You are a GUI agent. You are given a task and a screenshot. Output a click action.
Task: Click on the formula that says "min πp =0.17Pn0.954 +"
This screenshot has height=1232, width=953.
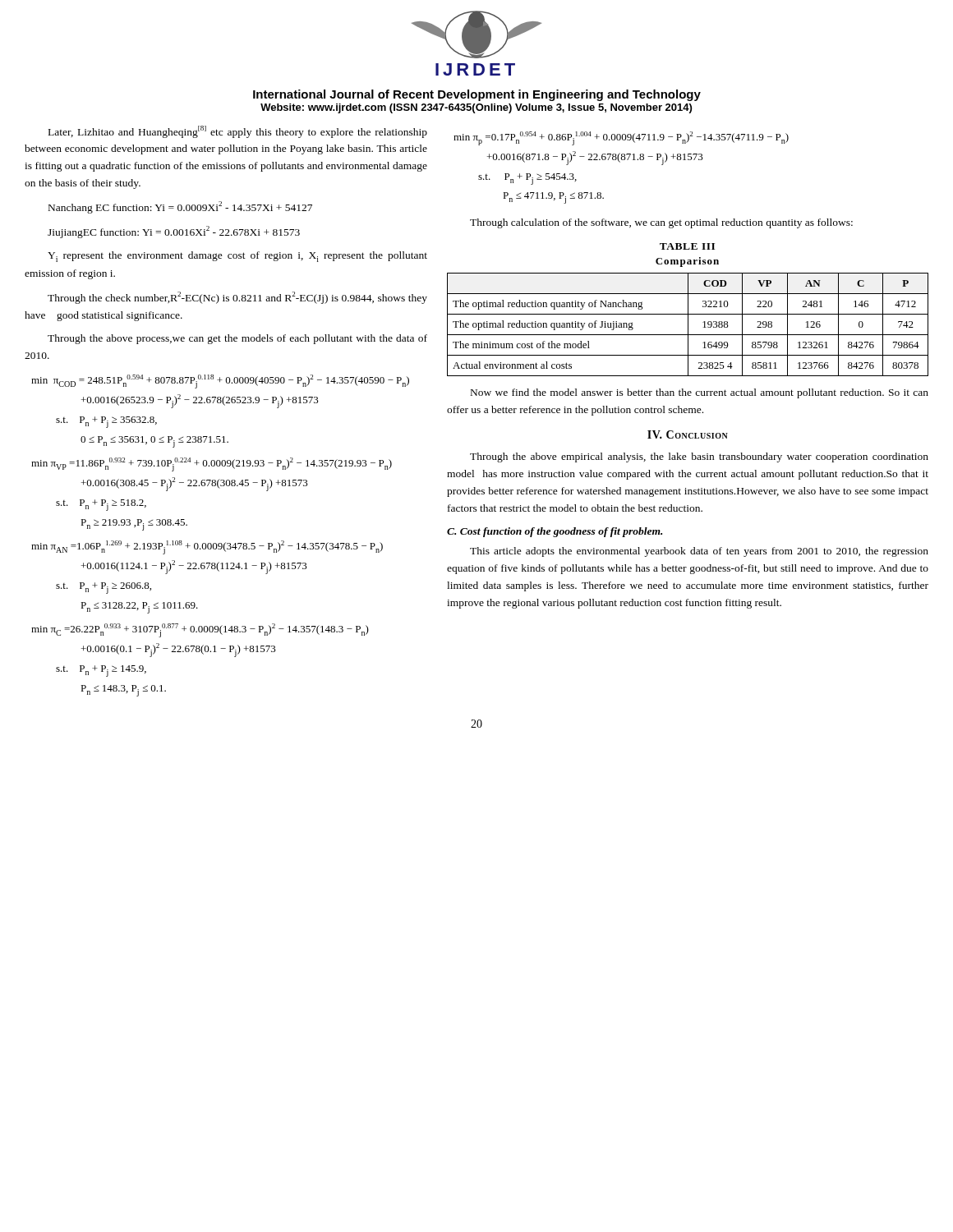tap(691, 167)
